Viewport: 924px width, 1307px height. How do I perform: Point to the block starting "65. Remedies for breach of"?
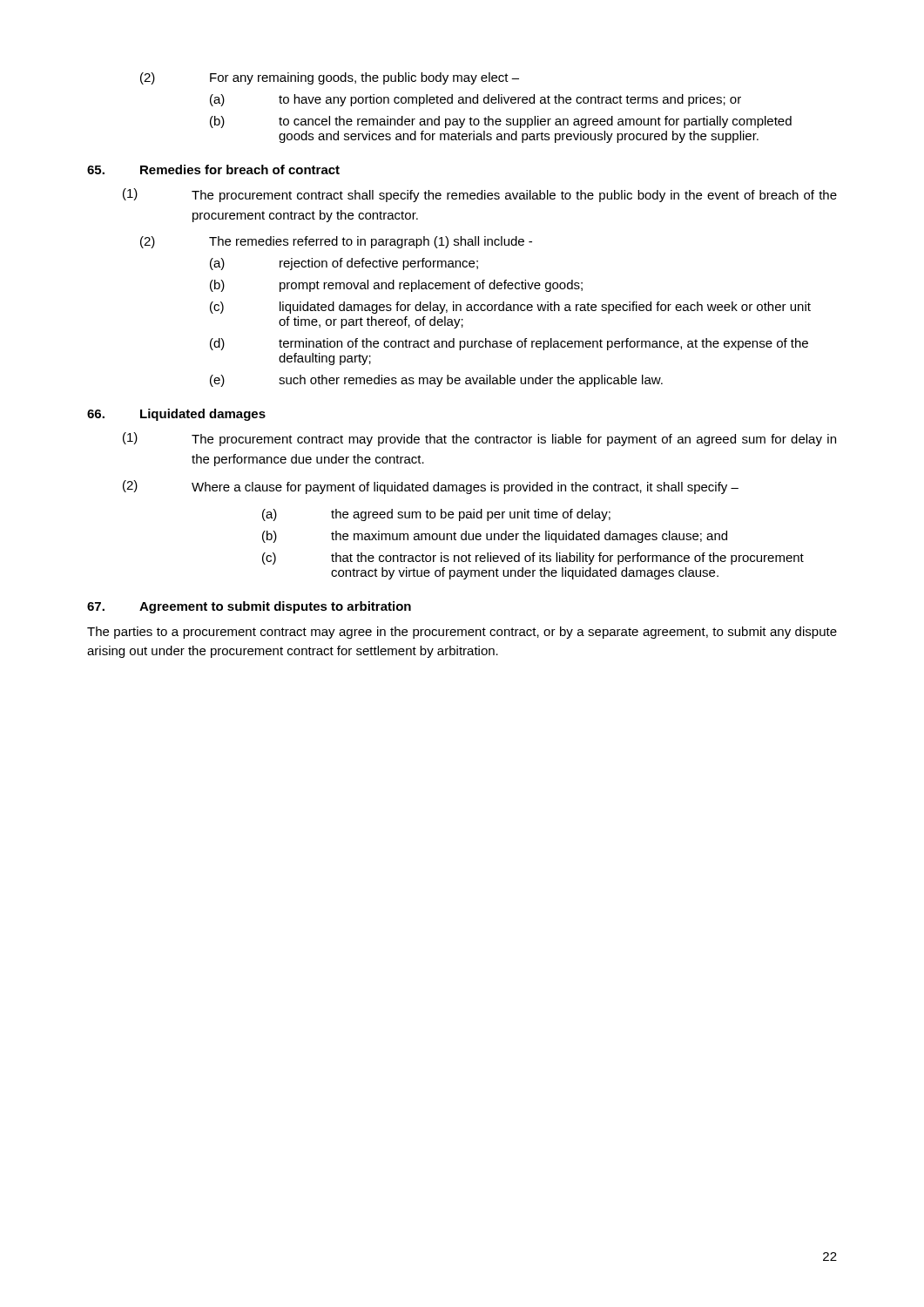tap(213, 169)
